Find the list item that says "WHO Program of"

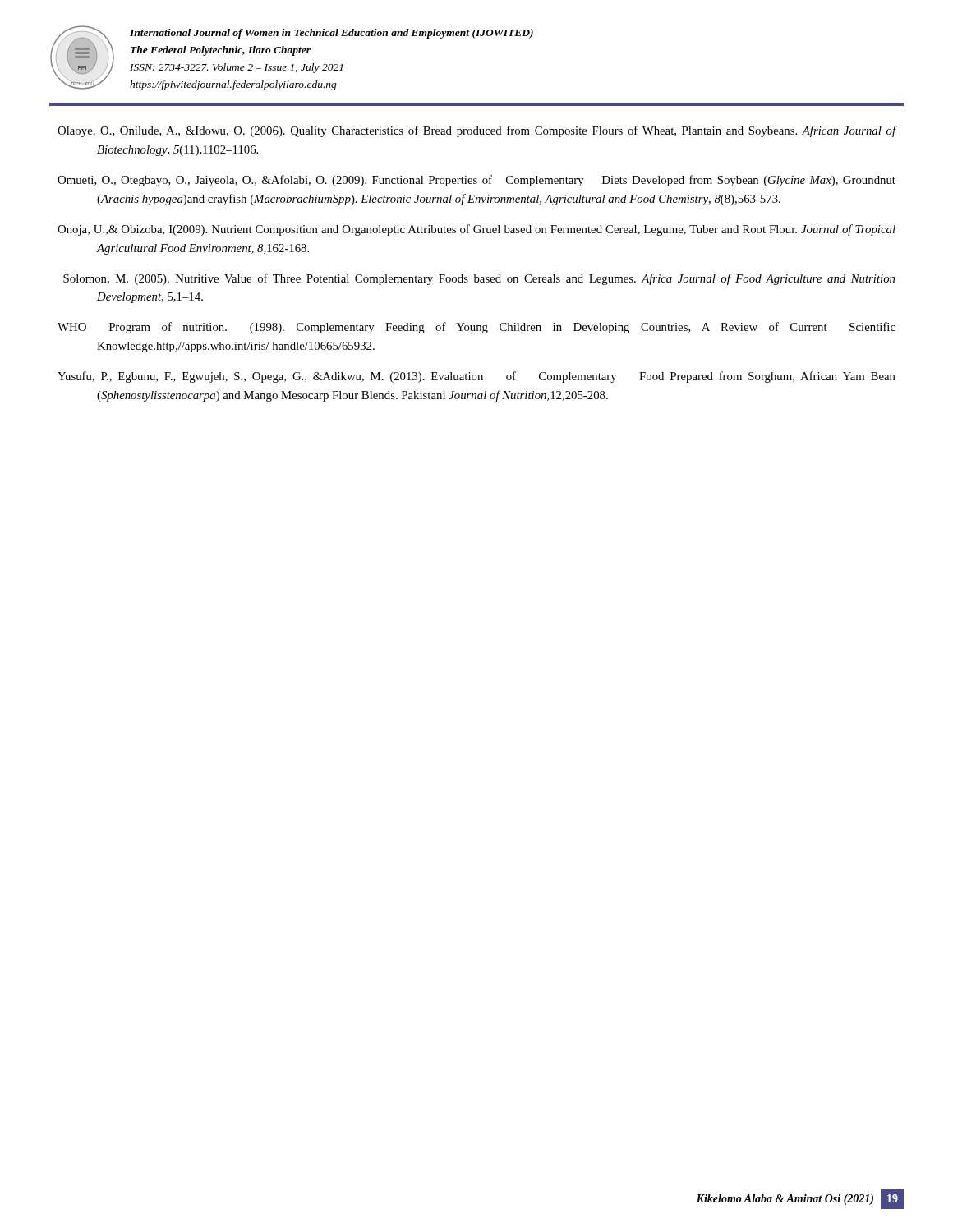(x=476, y=337)
